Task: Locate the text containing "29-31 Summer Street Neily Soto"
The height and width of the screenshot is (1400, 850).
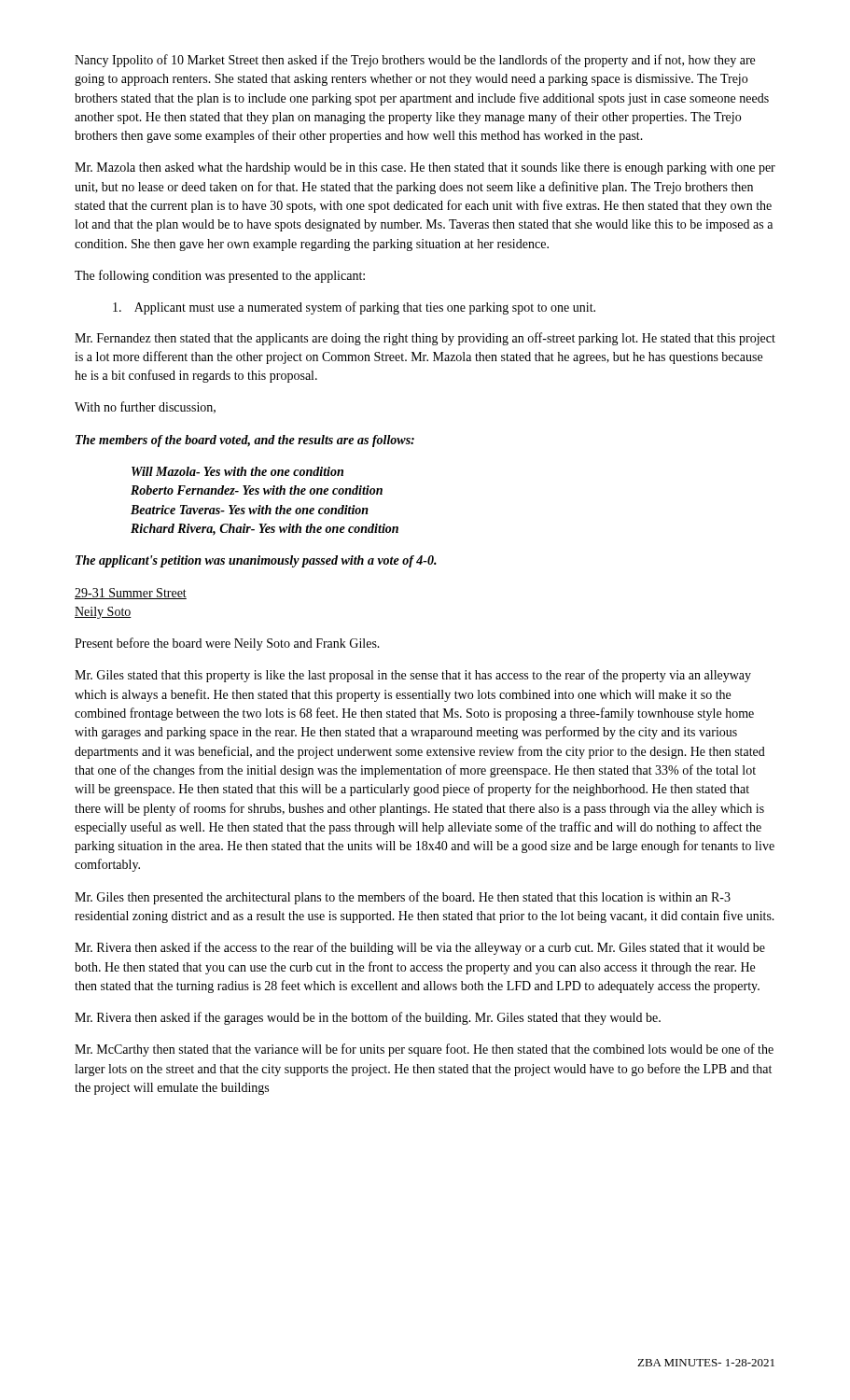Action: [x=131, y=602]
